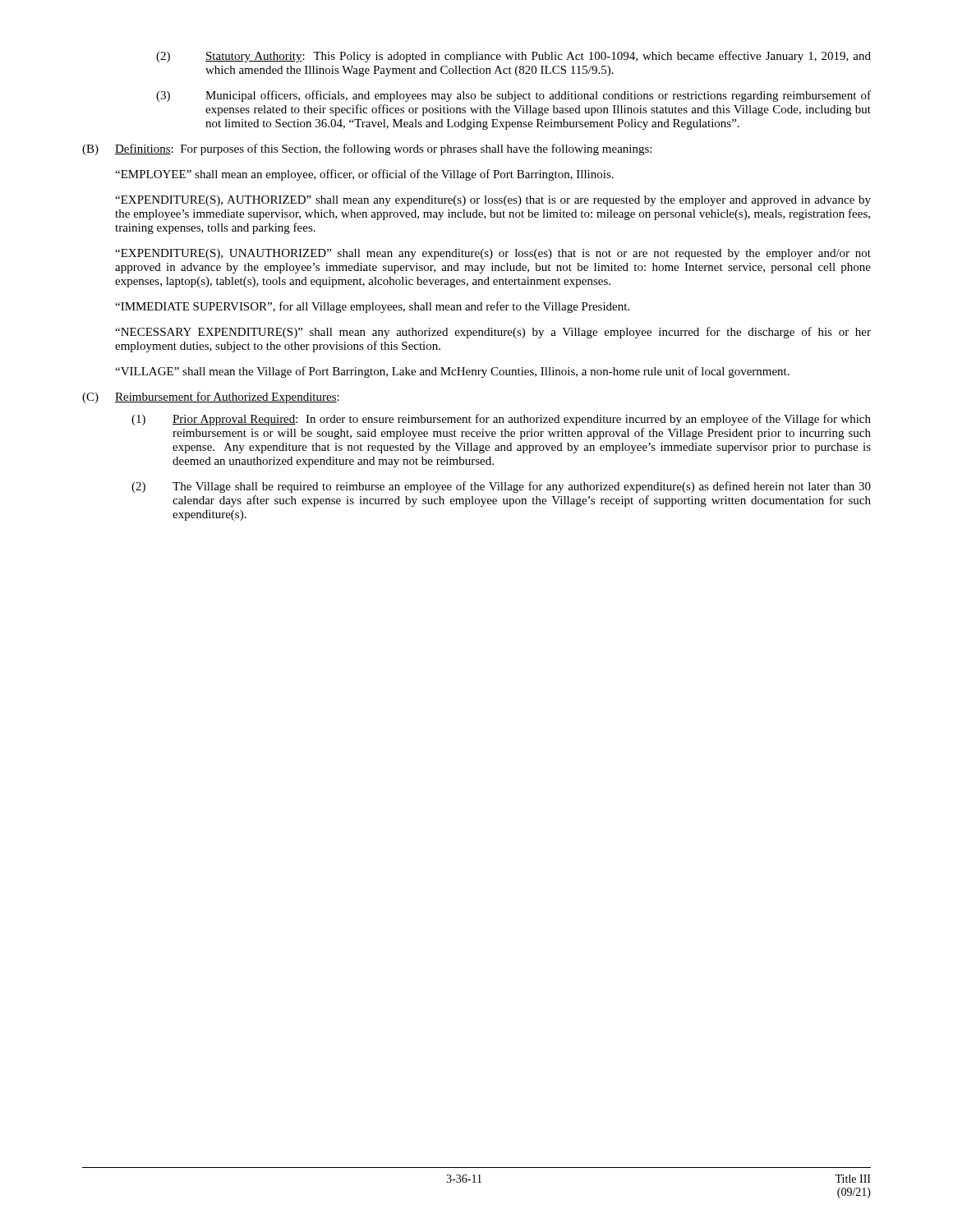Locate the element starting "“NECESSARY EXPENDITURE(S)” shall"
Screen dimensions: 1232x953
click(493, 339)
